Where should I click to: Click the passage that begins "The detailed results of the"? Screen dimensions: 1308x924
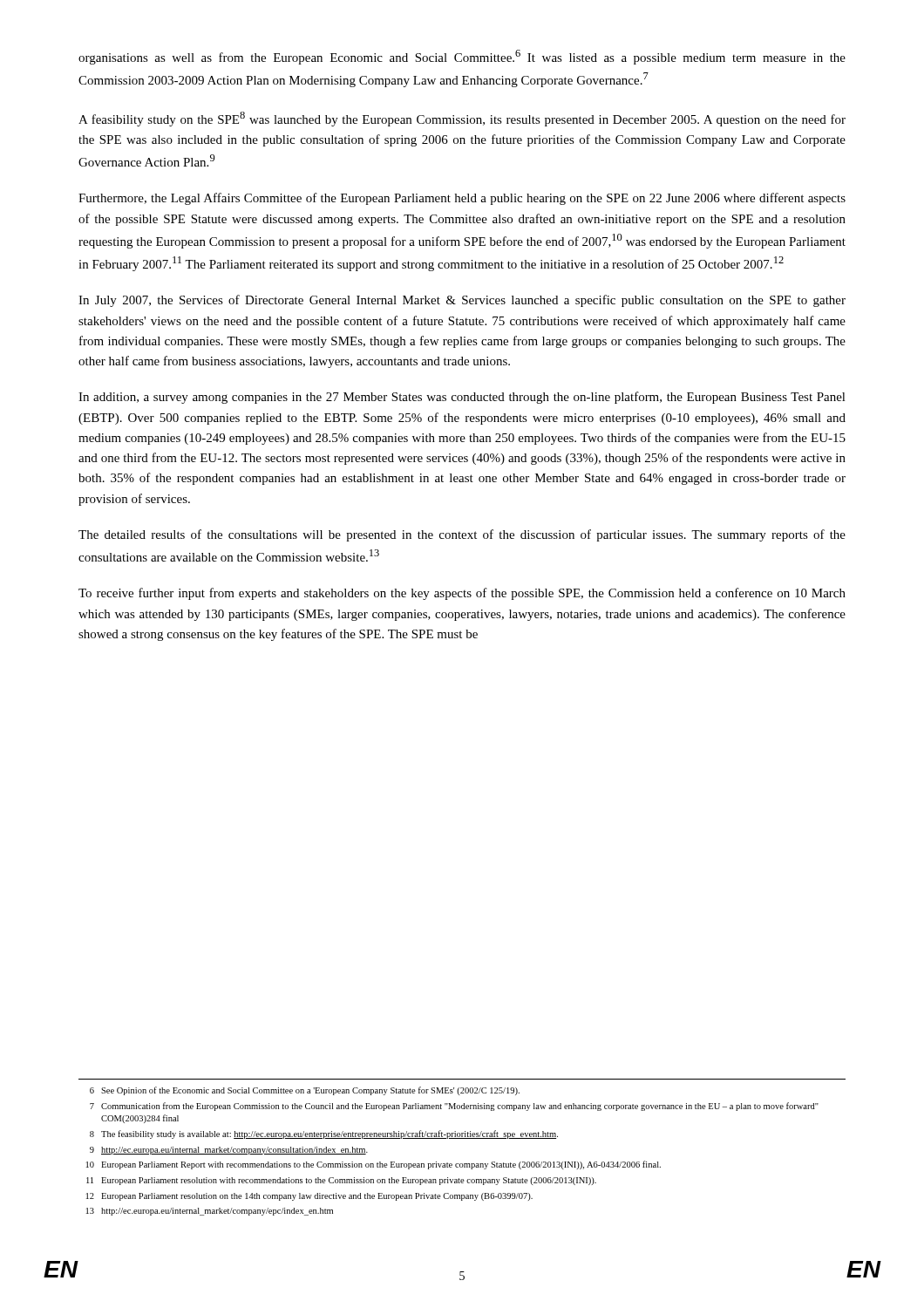(x=462, y=546)
